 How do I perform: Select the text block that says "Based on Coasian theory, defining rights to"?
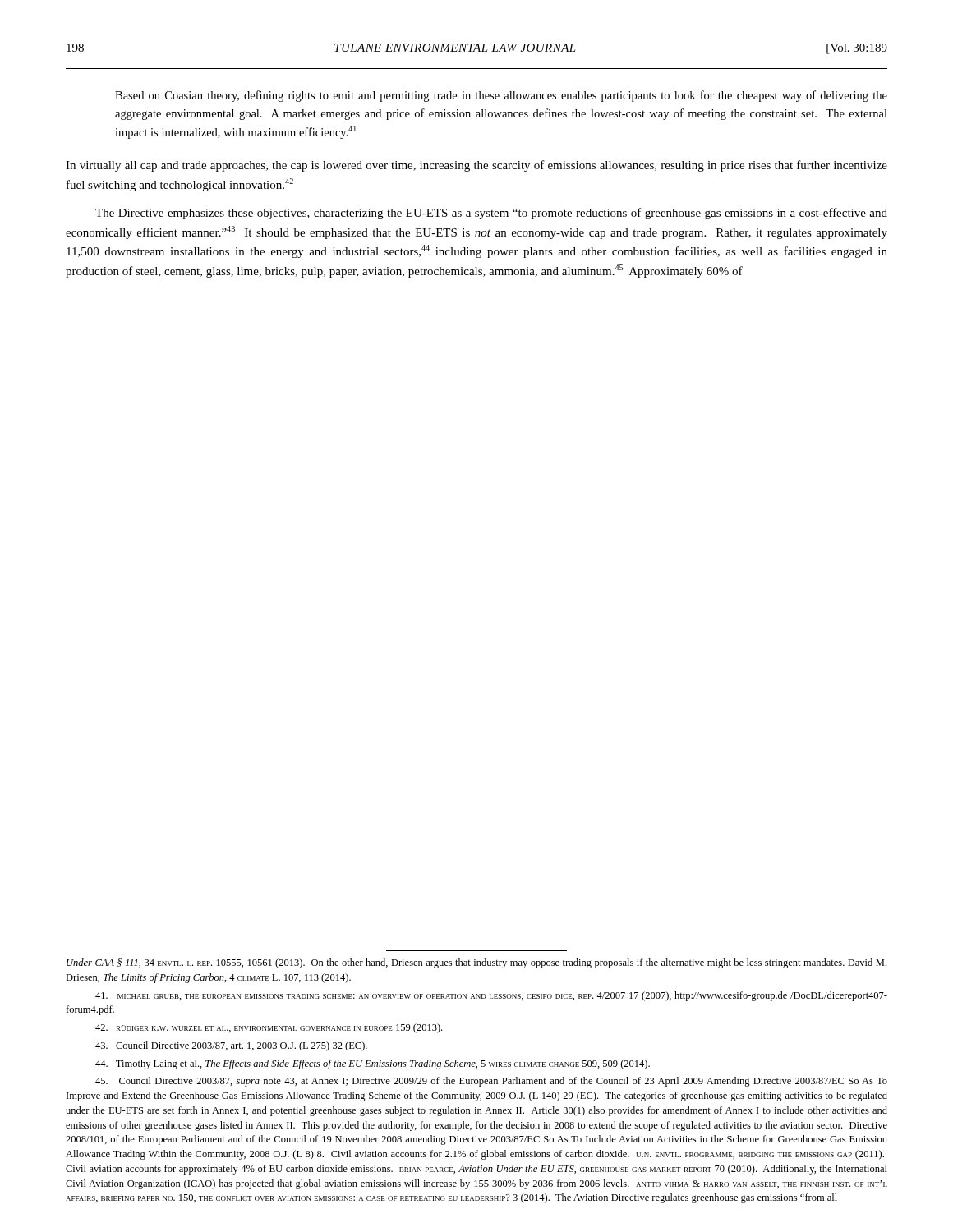tap(501, 113)
